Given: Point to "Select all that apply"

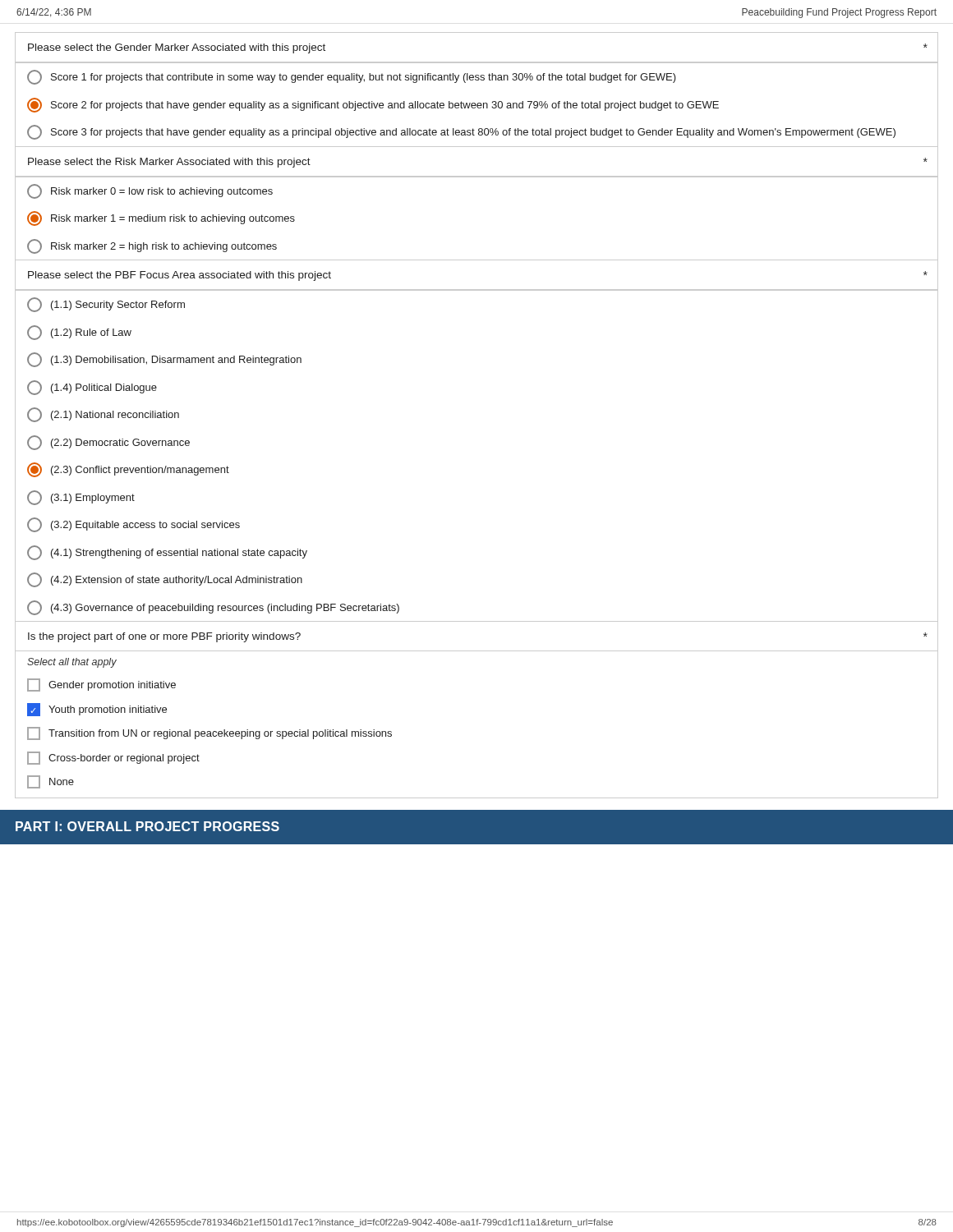Looking at the screenshot, I should click(72, 662).
